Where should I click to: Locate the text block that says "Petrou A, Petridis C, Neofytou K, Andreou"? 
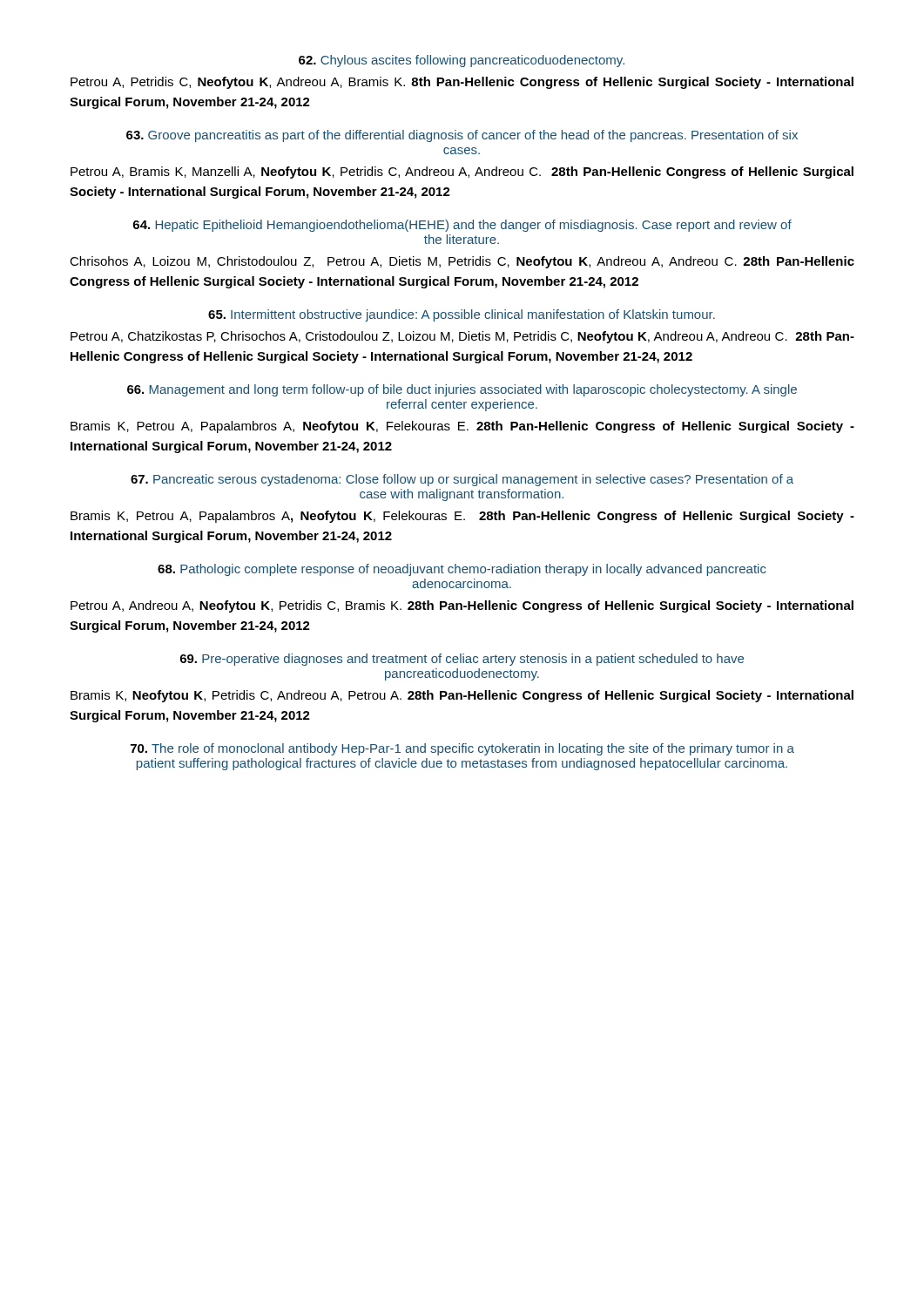[x=462, y=91]
